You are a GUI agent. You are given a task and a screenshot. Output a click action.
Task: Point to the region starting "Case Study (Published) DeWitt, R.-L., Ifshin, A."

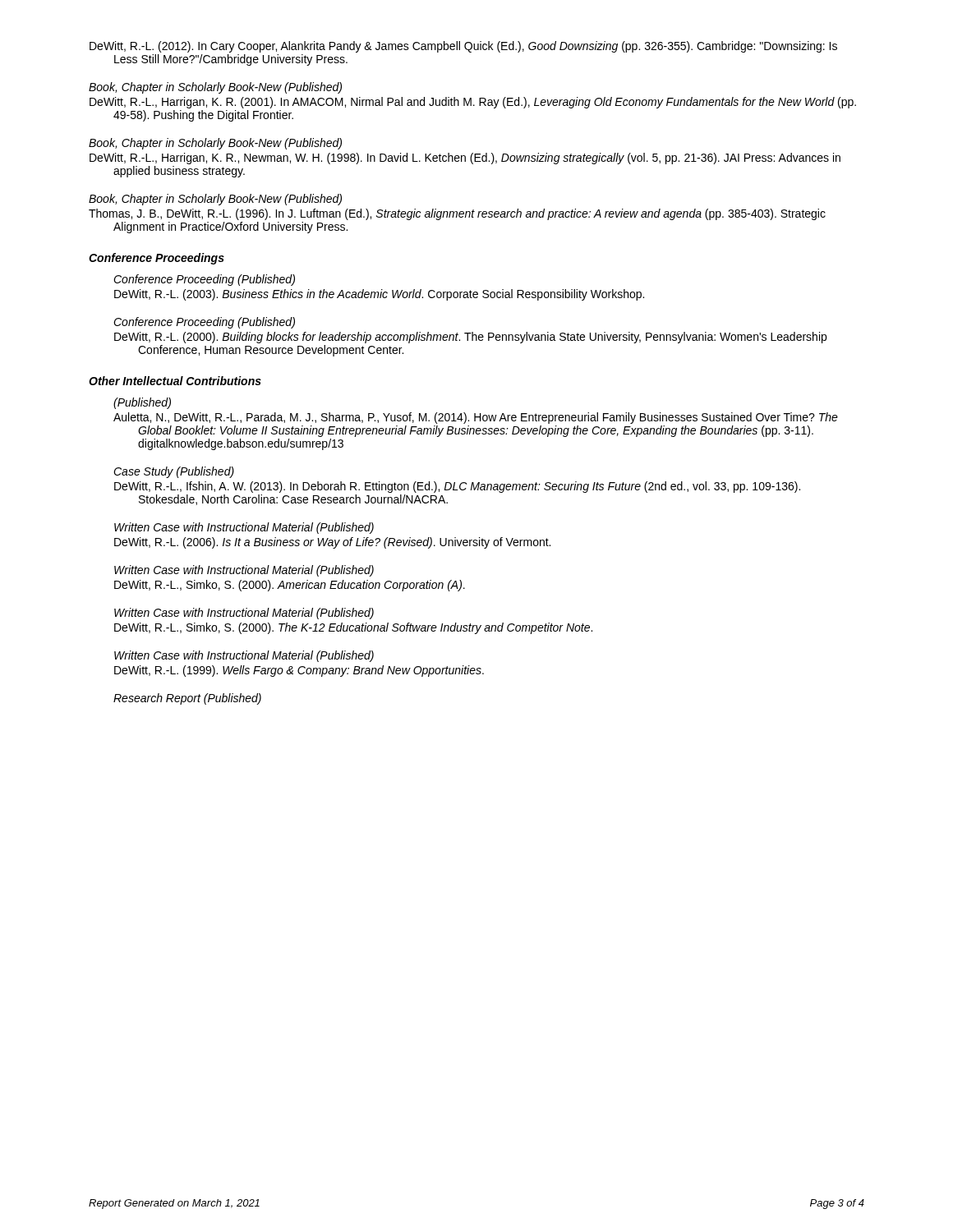[x=489, y=485]
